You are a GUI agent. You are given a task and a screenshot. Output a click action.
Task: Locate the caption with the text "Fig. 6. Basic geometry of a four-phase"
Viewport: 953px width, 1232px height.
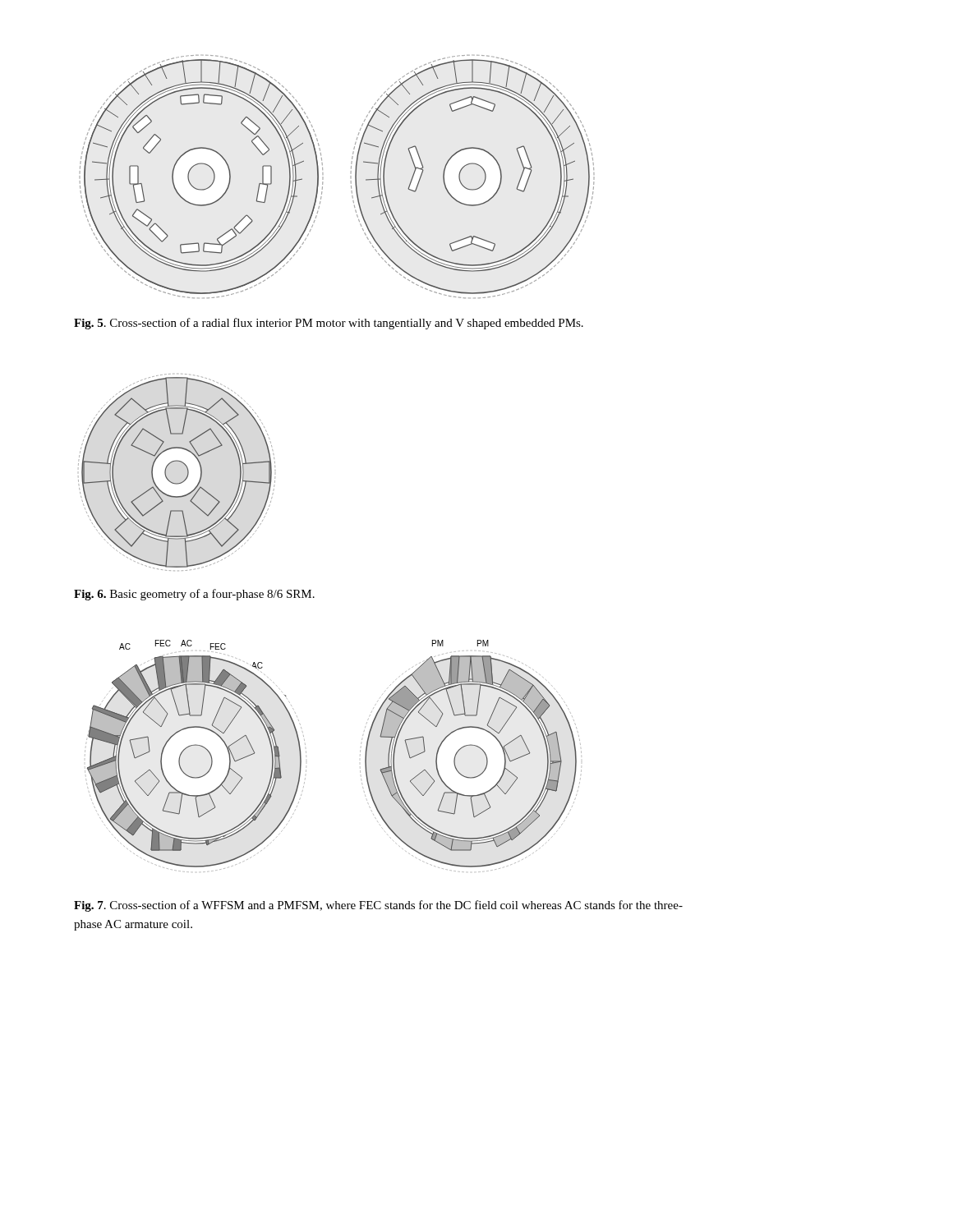[x=194, y=593]
